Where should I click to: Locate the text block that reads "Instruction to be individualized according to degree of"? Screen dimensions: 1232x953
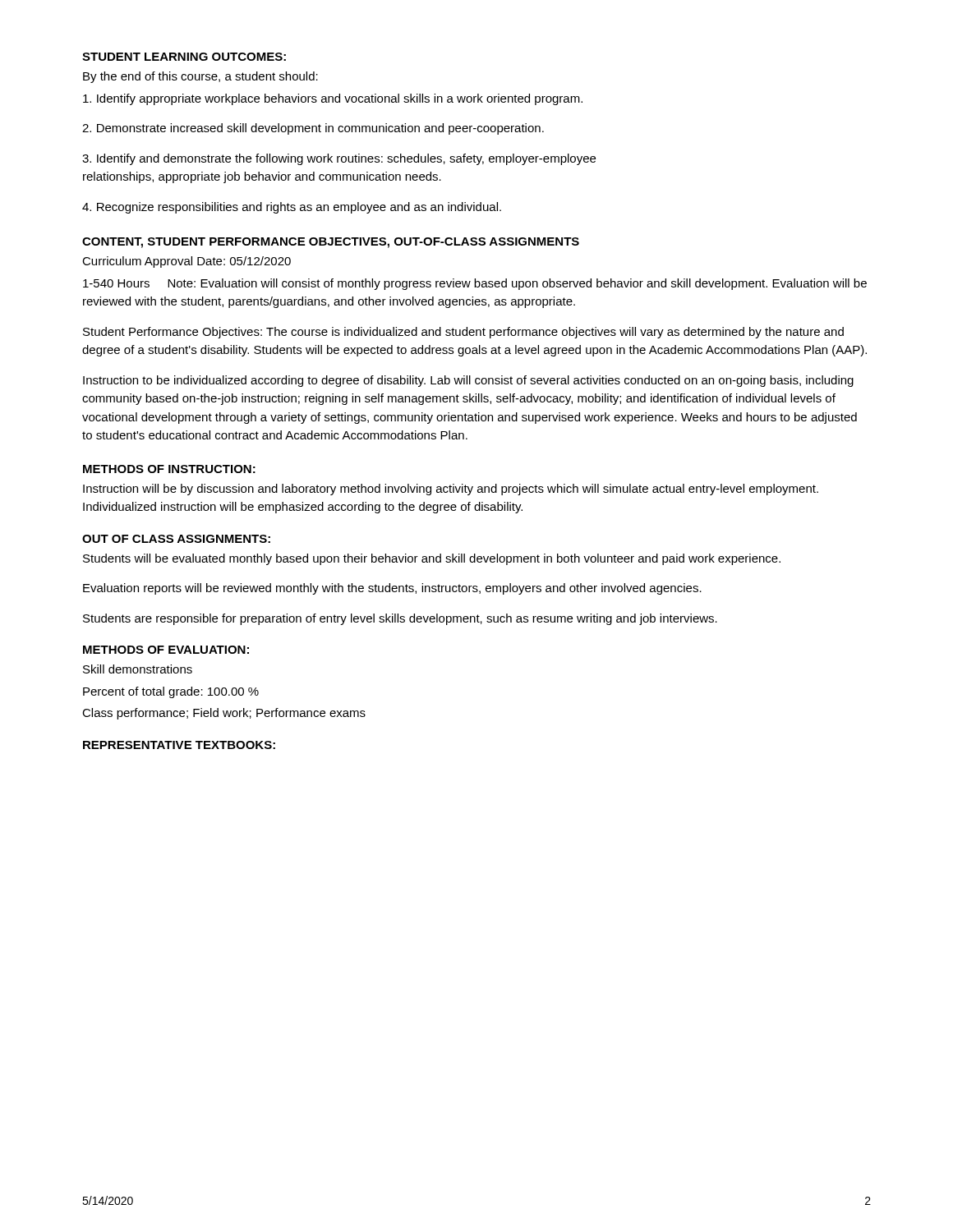470,407
